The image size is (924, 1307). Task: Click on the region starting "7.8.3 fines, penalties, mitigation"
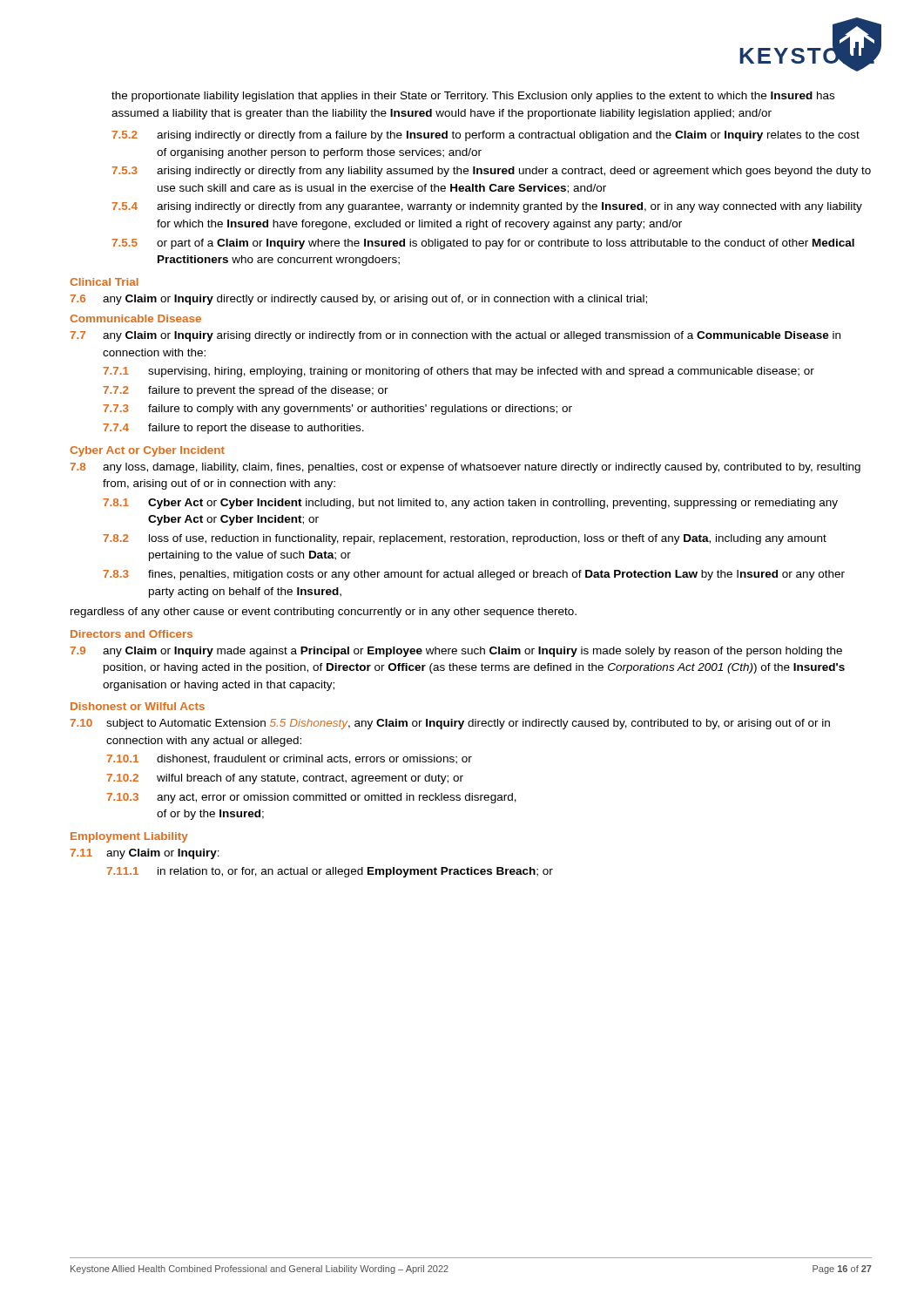point(487,582)
